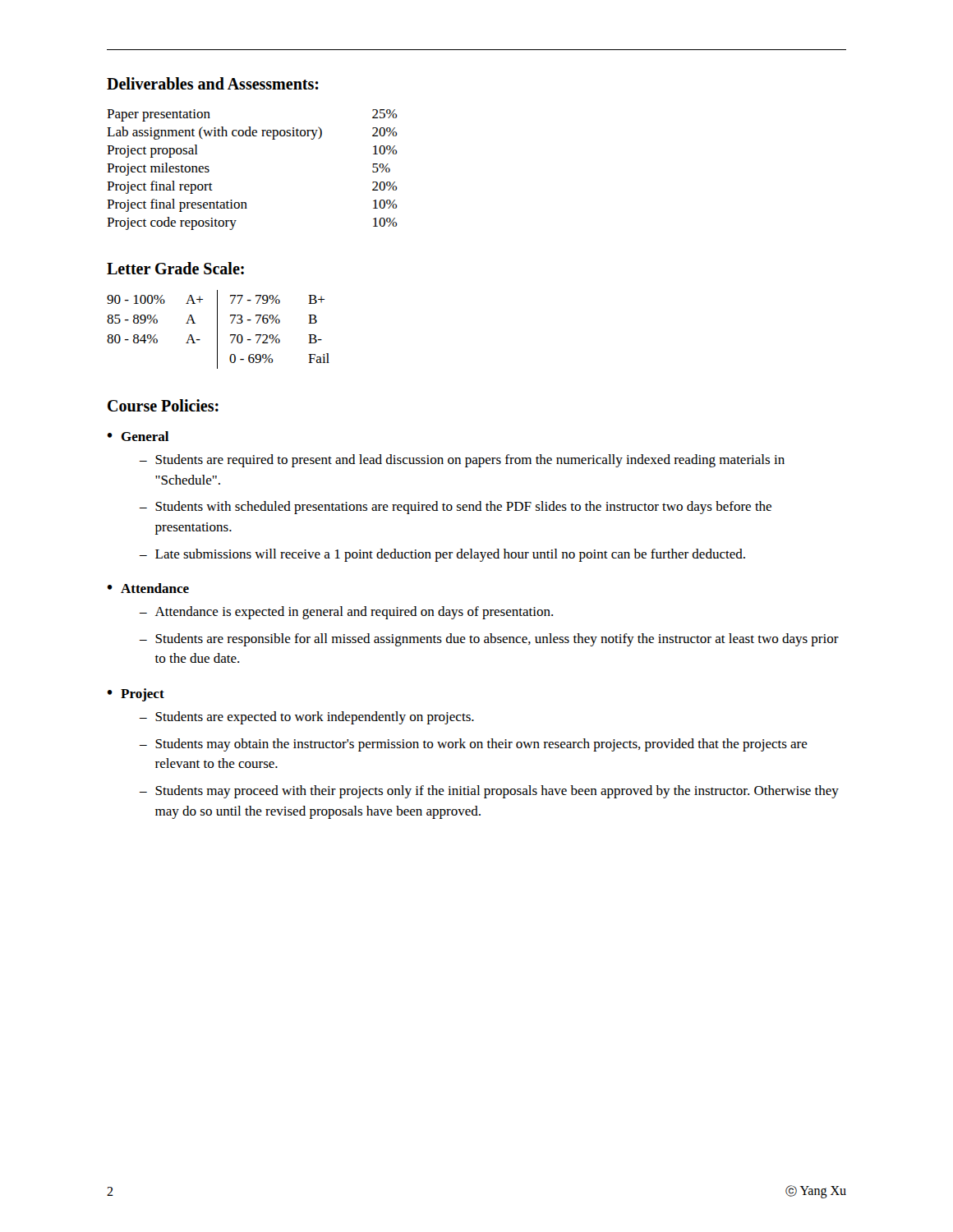953x1232 pixels.
Task: Click on the text block starting "– Students may proceed"
Action: pyautogui.click(x=493, y=801)
